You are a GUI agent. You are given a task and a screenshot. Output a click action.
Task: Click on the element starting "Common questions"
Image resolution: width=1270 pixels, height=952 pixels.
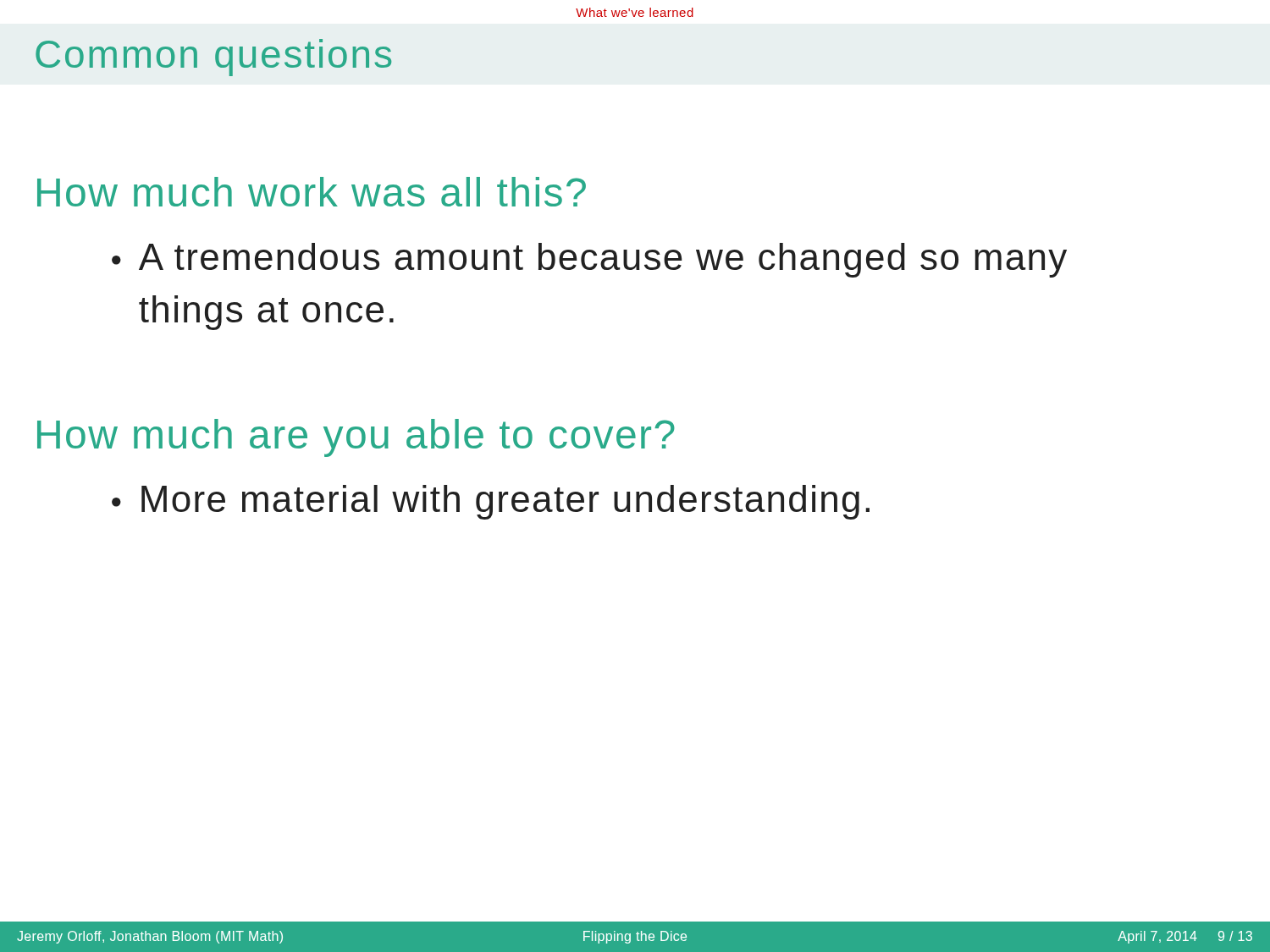(x=214, y=54)
